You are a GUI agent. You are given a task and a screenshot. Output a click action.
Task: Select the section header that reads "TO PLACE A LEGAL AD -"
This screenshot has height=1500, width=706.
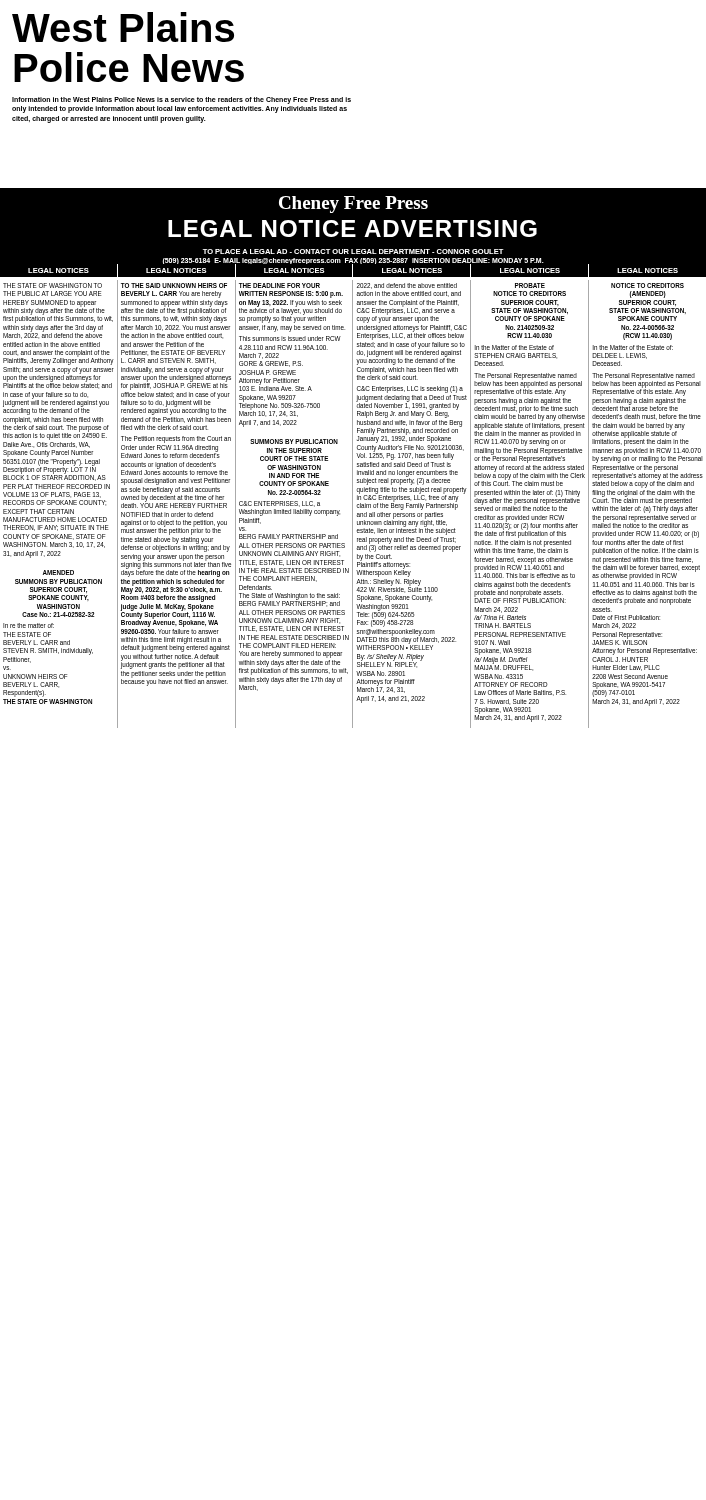(353, 256)
